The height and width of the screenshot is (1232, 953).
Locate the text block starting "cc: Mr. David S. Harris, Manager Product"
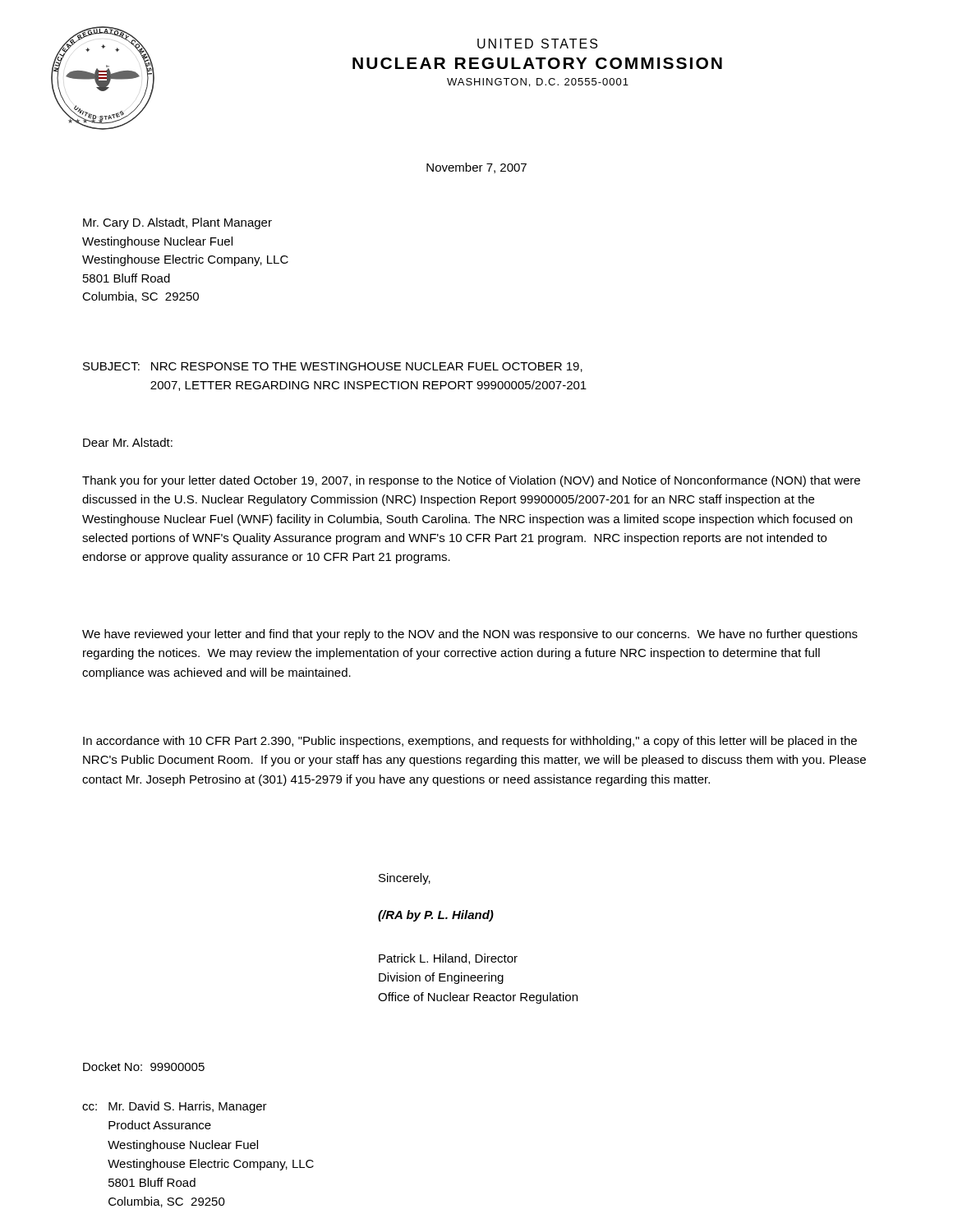[x=198, y=1154]
